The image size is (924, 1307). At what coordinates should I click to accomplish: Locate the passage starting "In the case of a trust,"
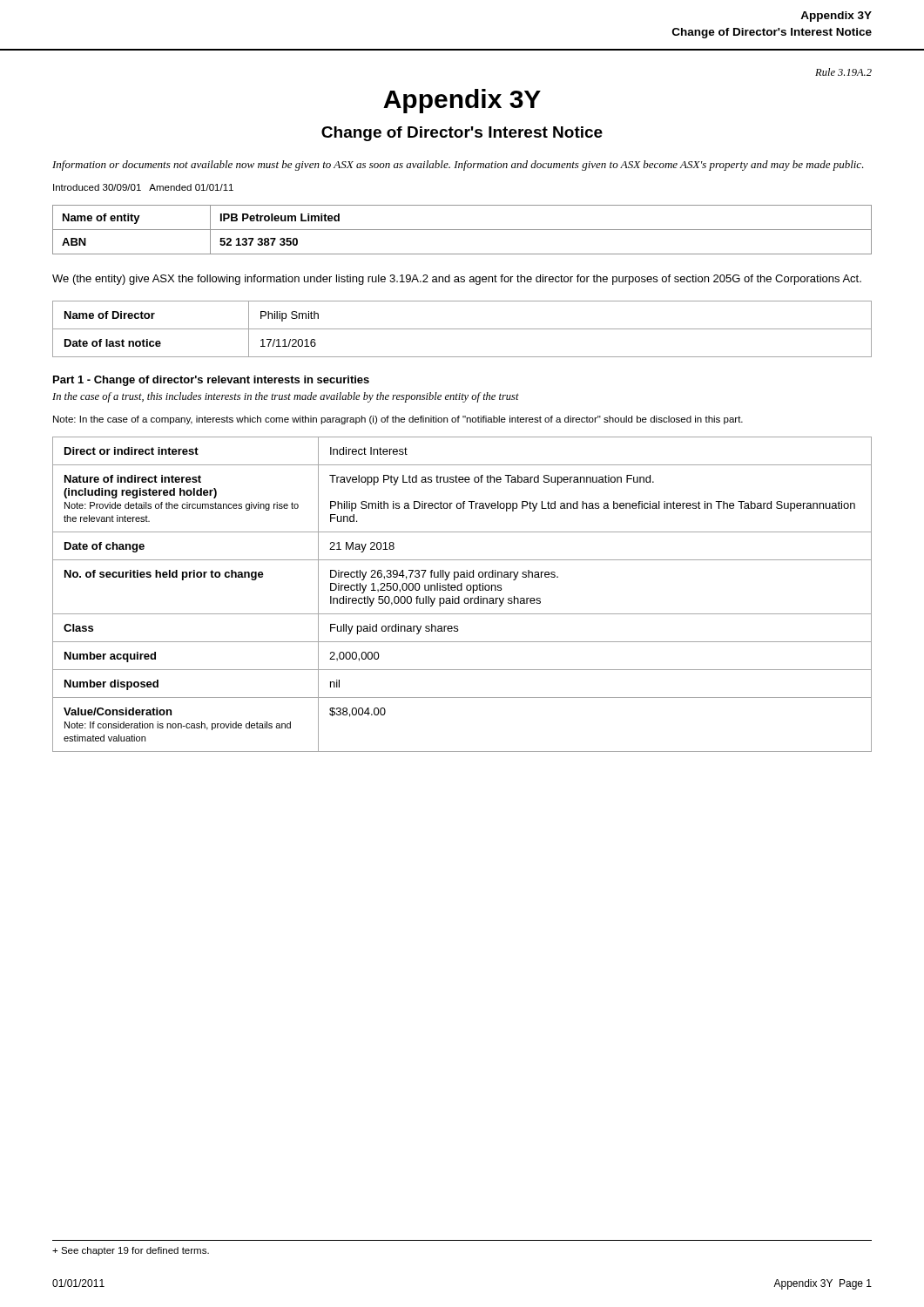(x=285, y=396)
